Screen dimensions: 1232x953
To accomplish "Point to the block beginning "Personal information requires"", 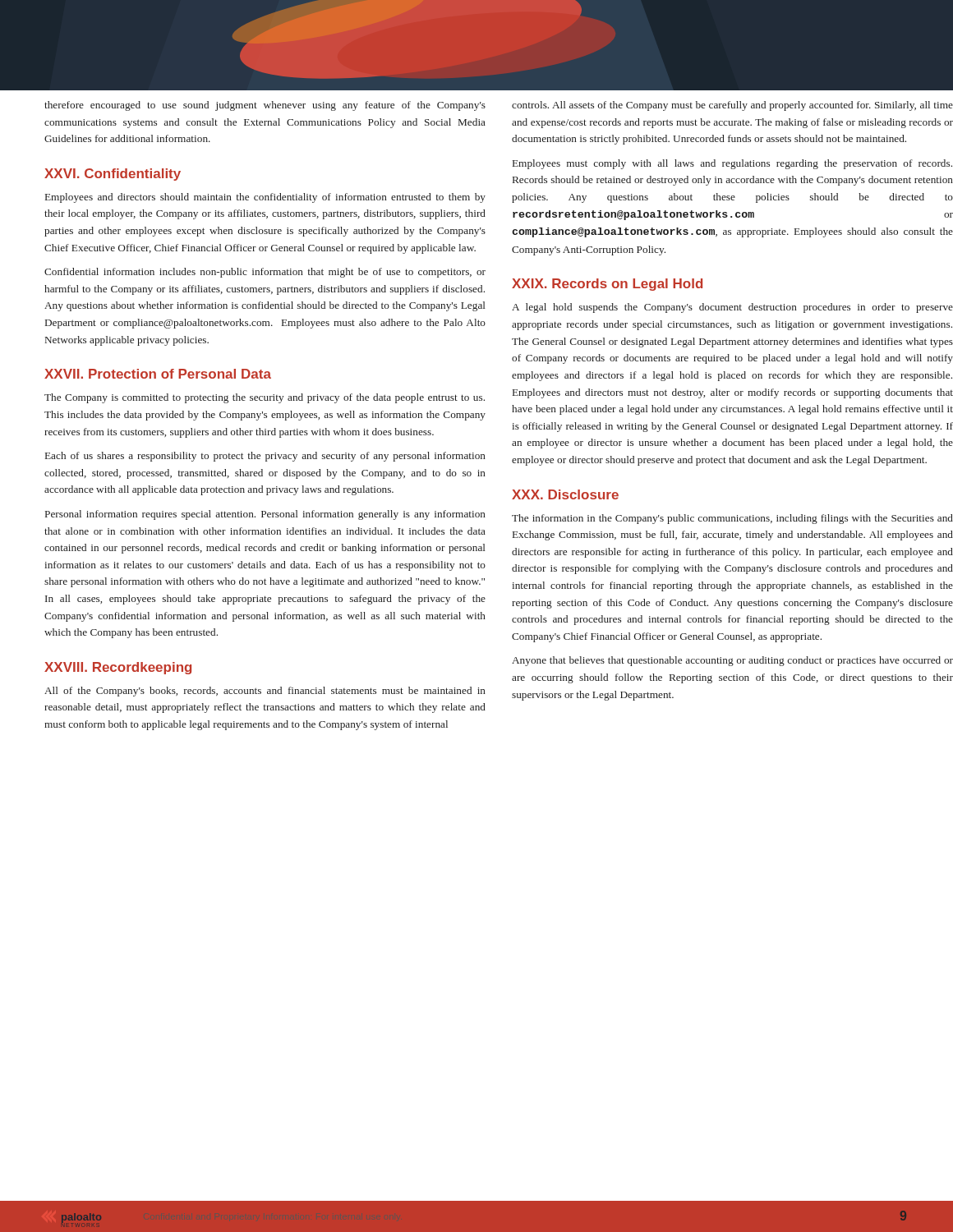I will (x=265, y=573).
